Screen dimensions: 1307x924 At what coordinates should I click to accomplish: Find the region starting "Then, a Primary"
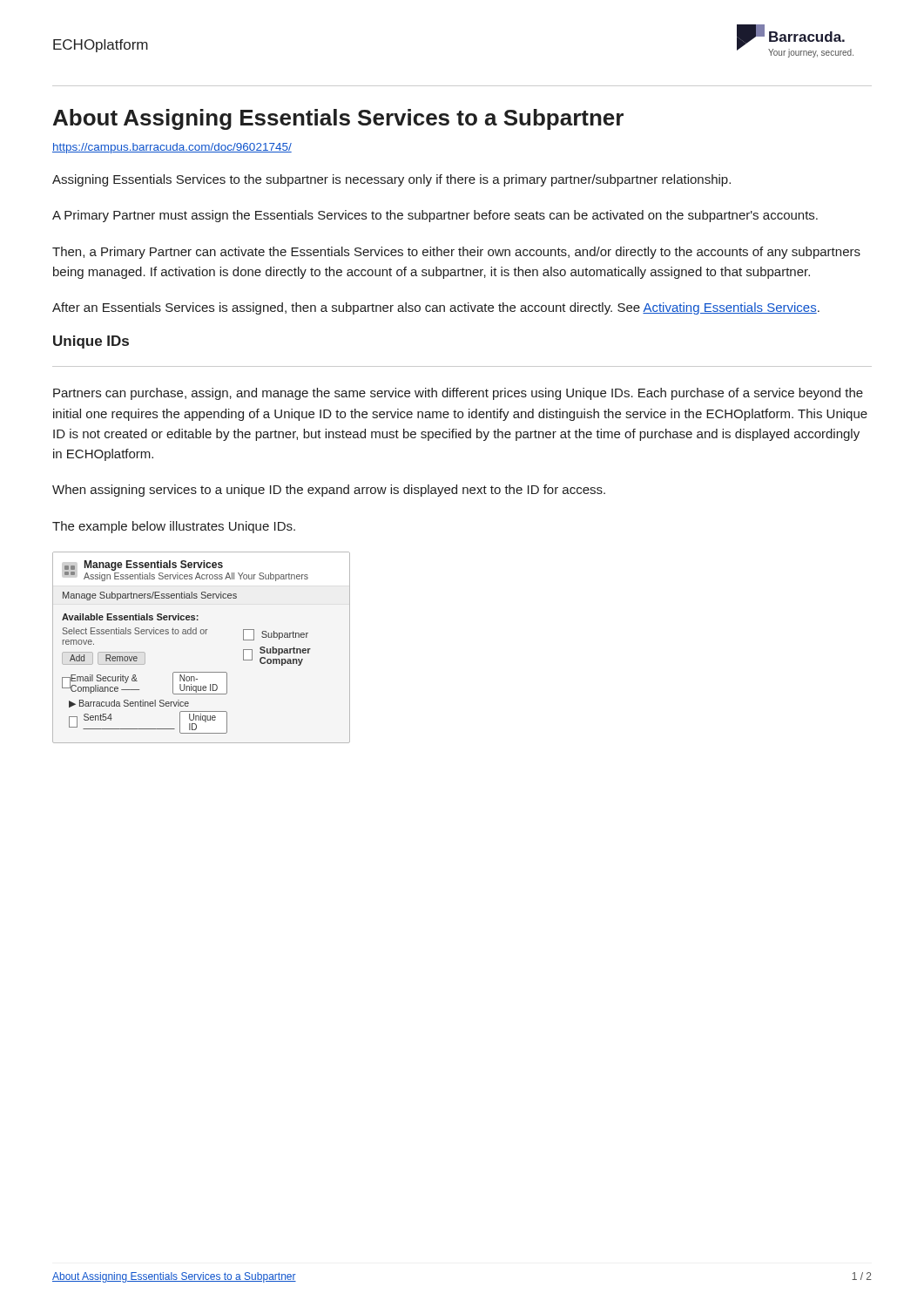point(456,261)
